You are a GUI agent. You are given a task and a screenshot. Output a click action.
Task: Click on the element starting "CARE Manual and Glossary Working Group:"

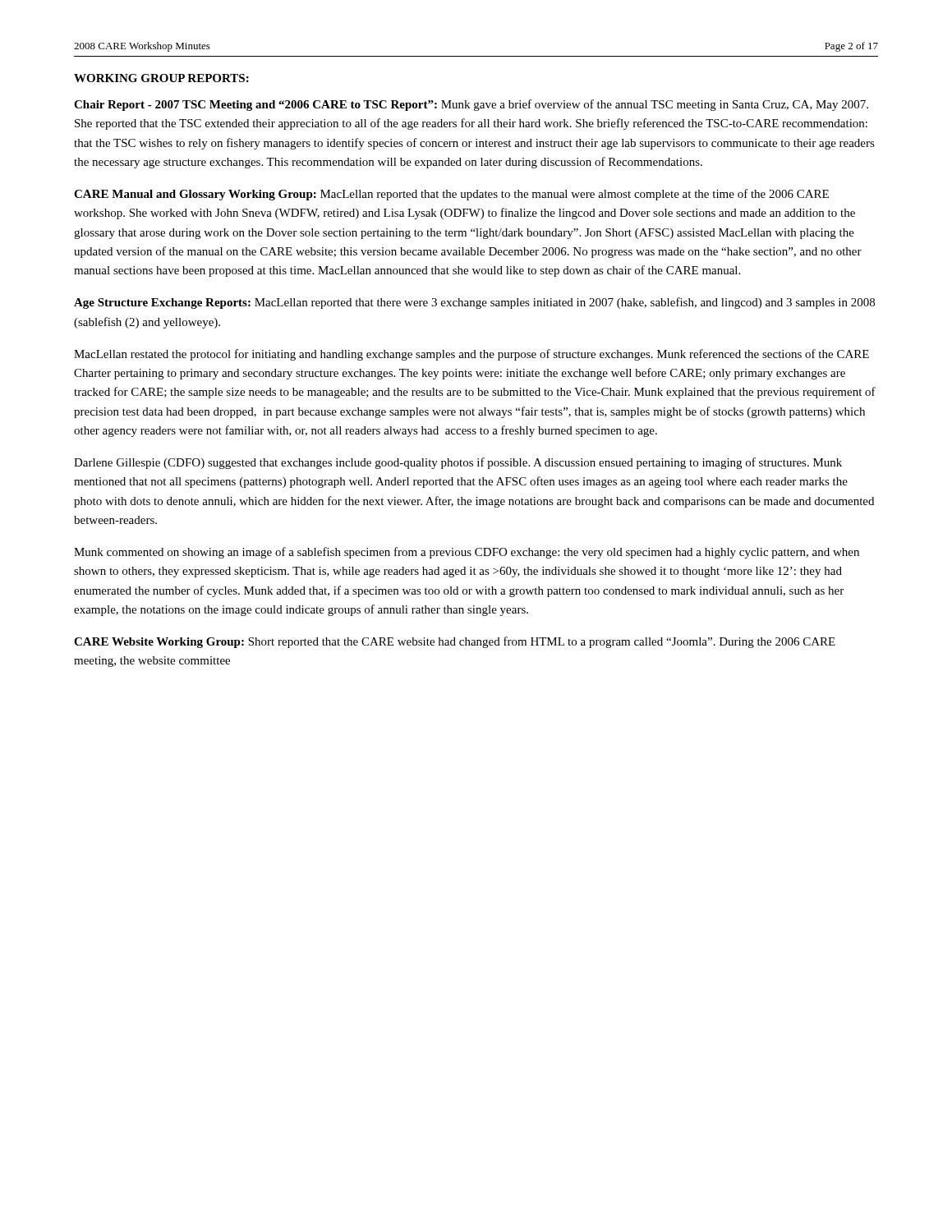[x=468, y=232]
